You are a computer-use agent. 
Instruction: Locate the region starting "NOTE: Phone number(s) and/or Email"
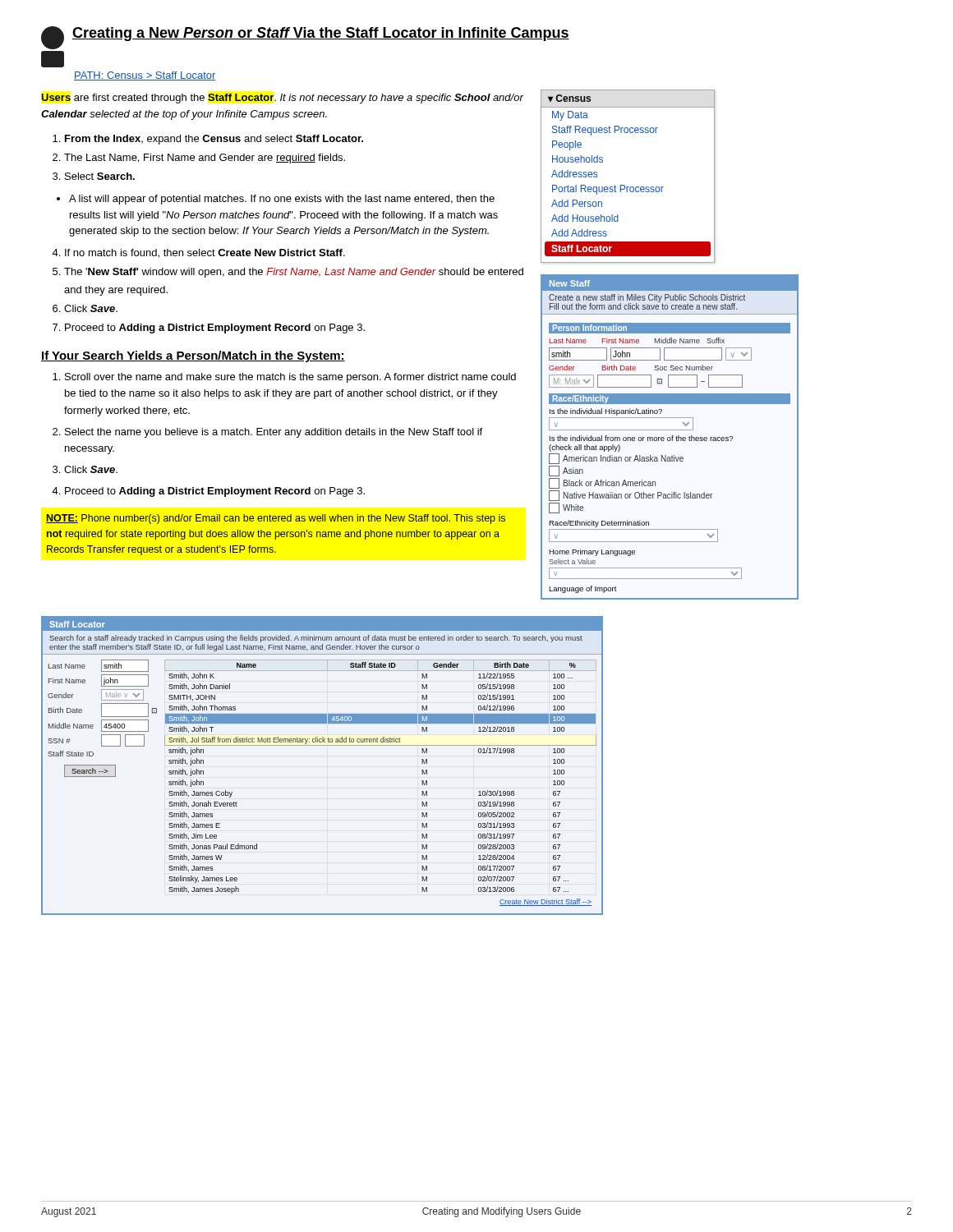tap(276, 534)
